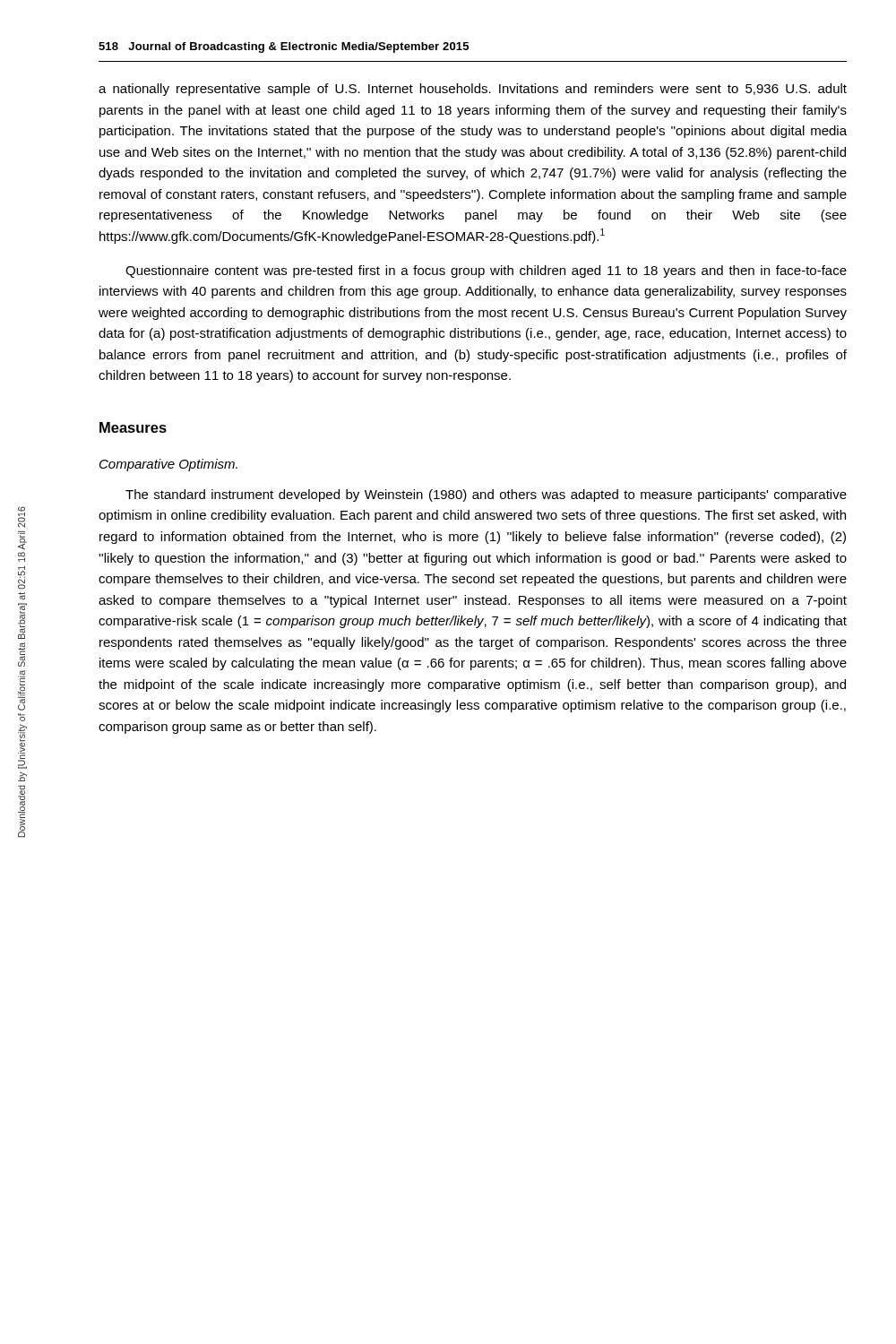
Task: Click the passage that begins "Questionnaire content was pre-tested first in a"
Action: point(473,322)
